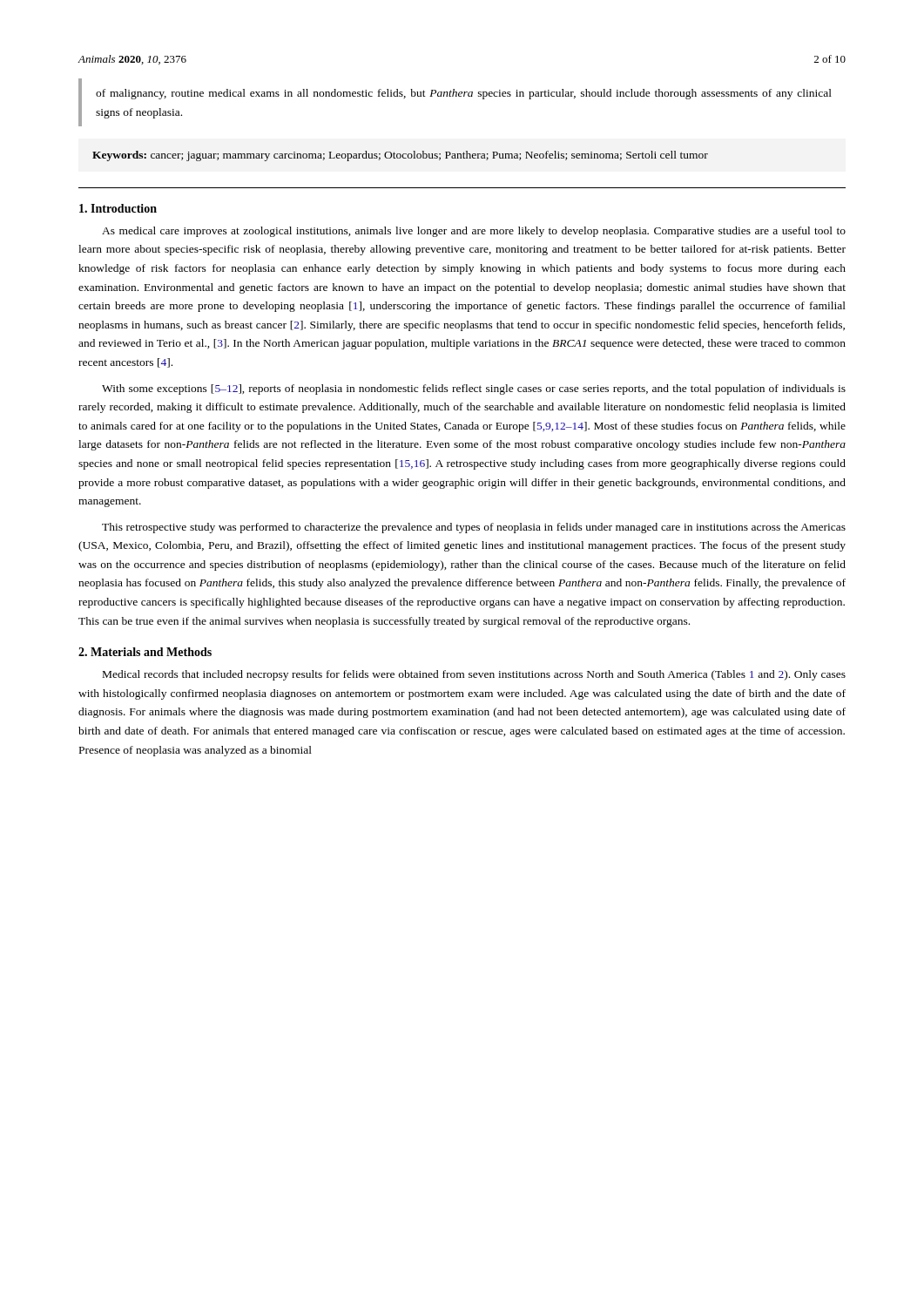Click on the block starting "Medical records that included necropsy results"

click(x=462, y=712)
